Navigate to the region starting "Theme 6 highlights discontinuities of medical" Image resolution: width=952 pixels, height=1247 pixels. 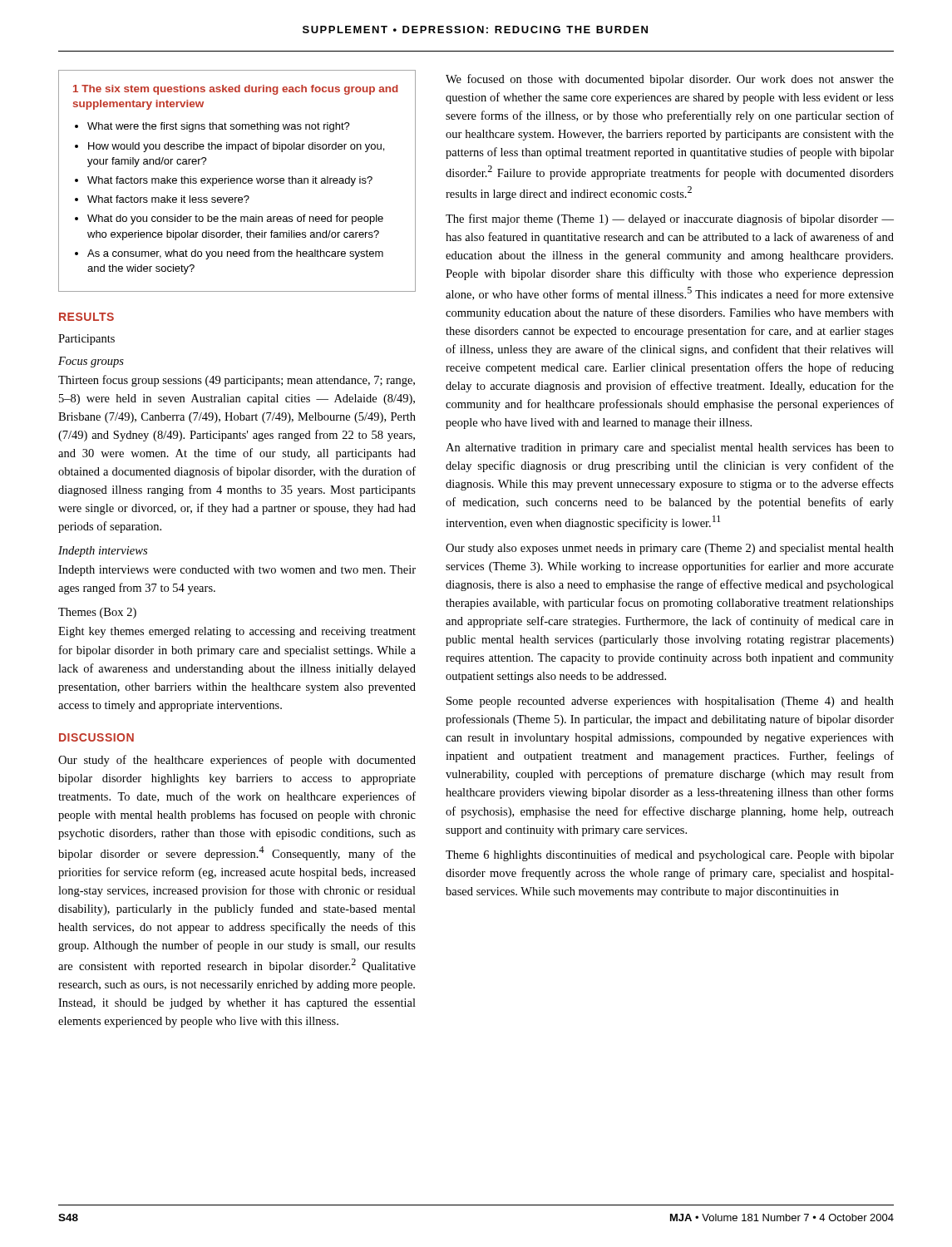pos(670,873)
